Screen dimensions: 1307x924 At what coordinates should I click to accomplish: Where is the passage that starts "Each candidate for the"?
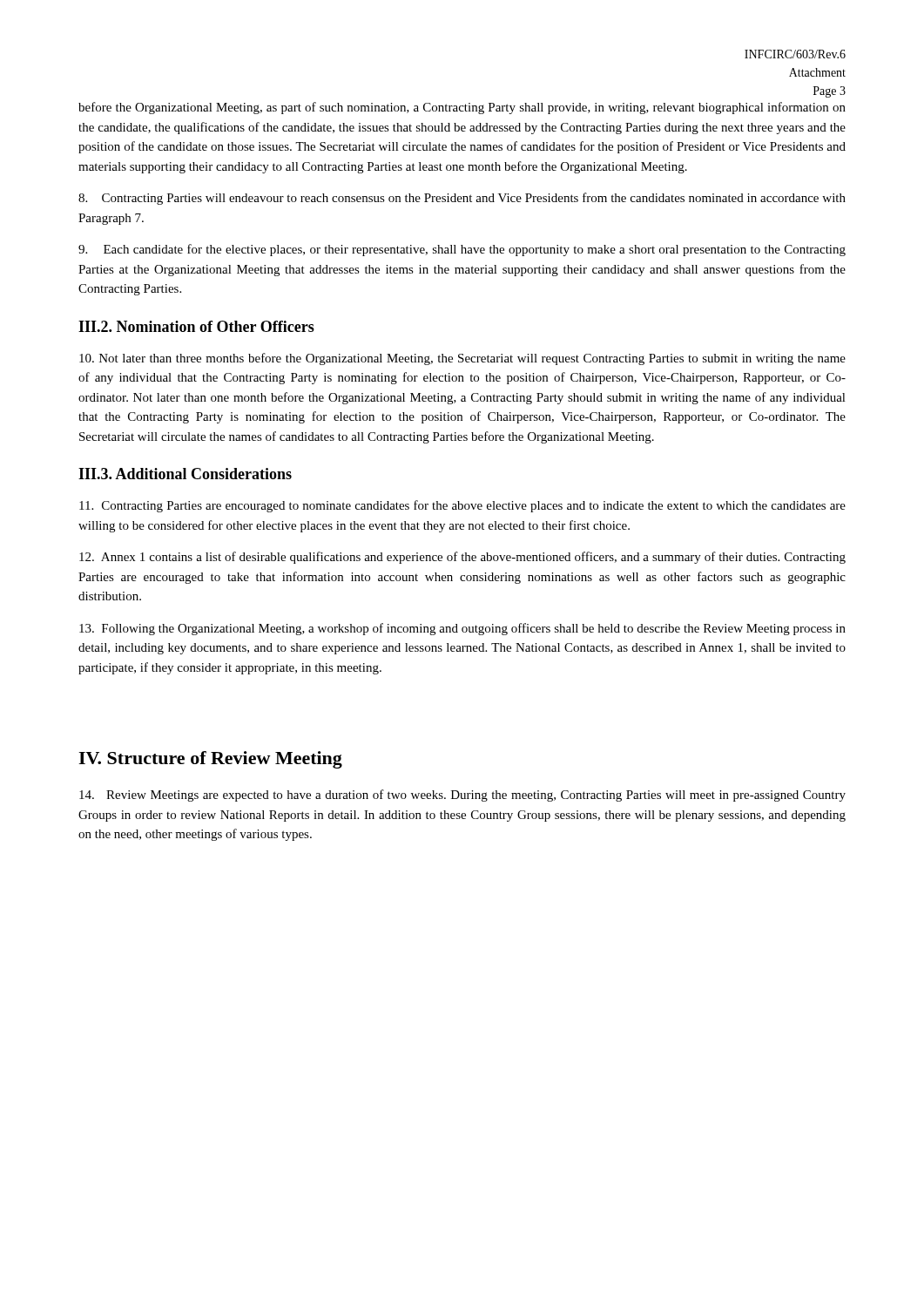pos(462,269)
